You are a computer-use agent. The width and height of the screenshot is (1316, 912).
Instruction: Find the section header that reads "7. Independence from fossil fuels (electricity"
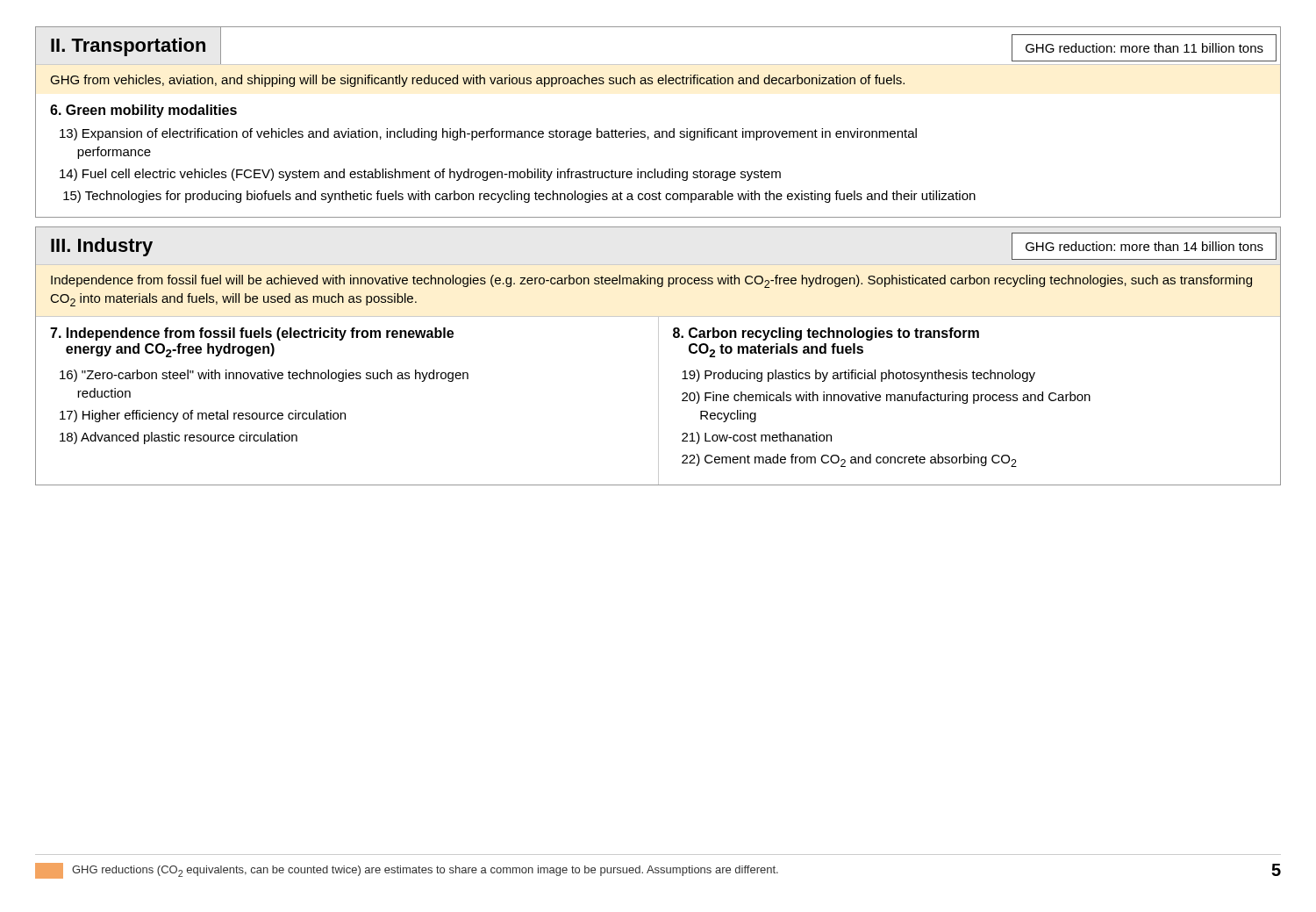pyautogui.click(x=252, y=343)
